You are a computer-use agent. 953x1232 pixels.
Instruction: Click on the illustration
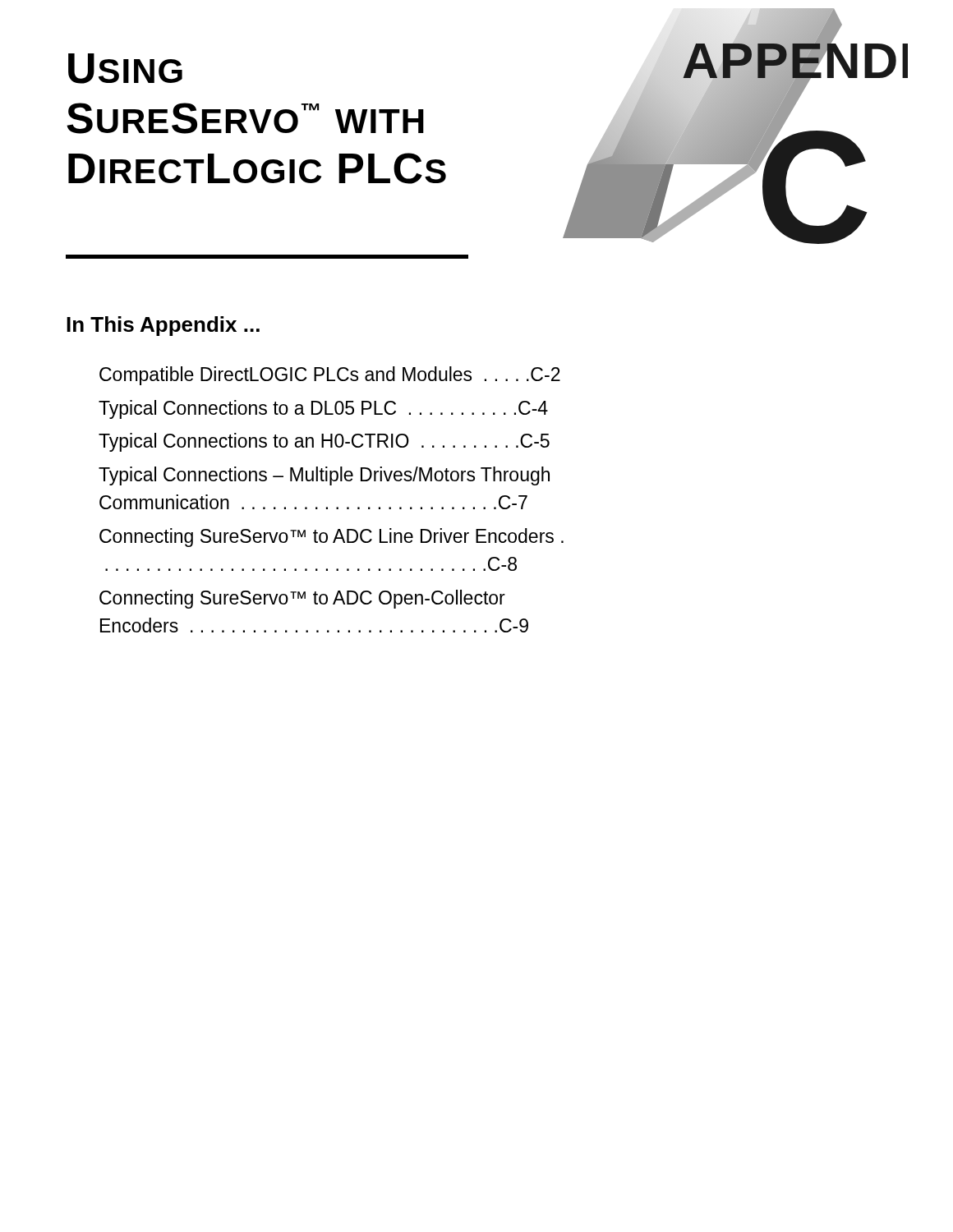(715, 140)
